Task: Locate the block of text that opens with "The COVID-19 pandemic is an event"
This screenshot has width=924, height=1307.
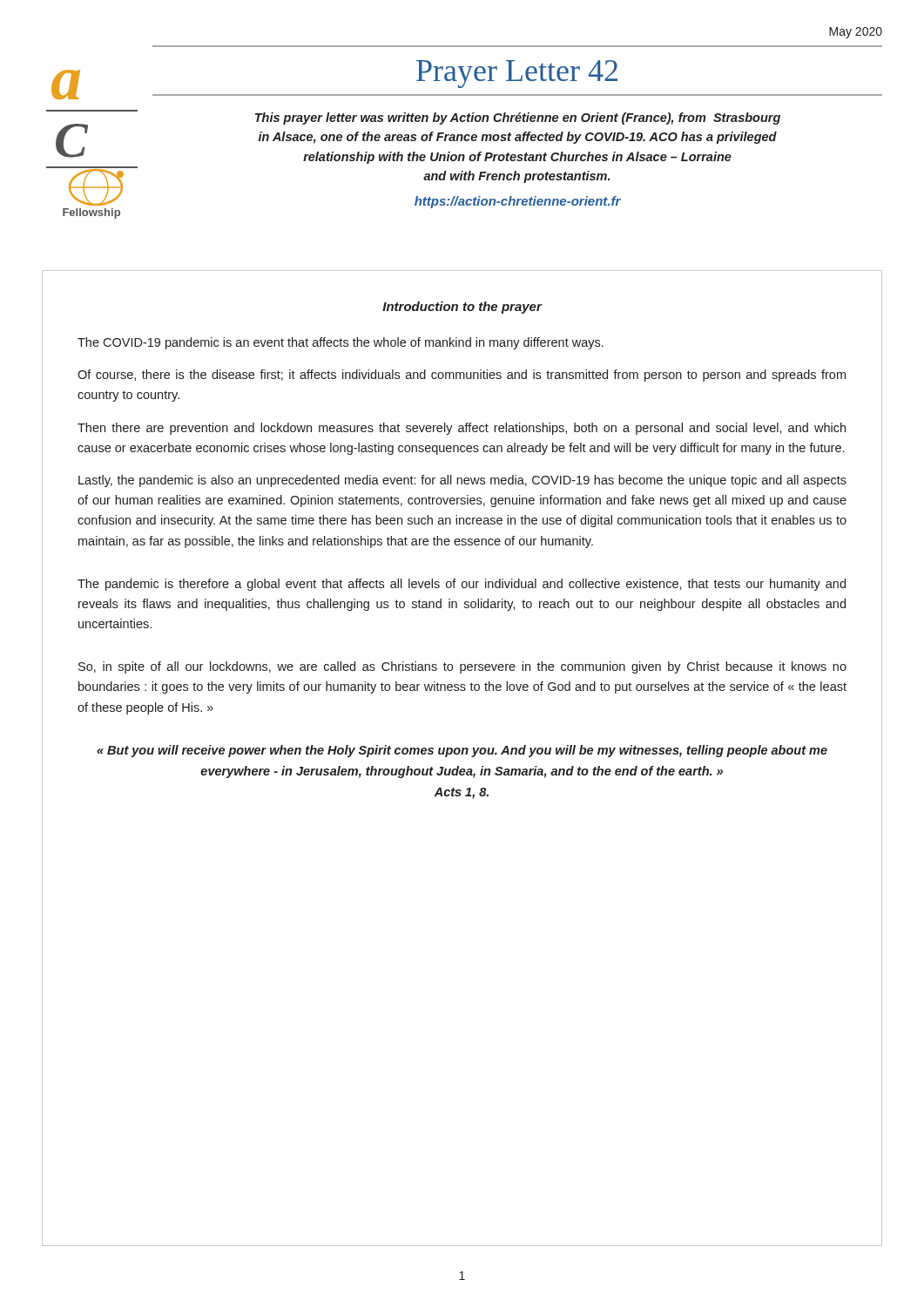Action: tap(341, 342)
